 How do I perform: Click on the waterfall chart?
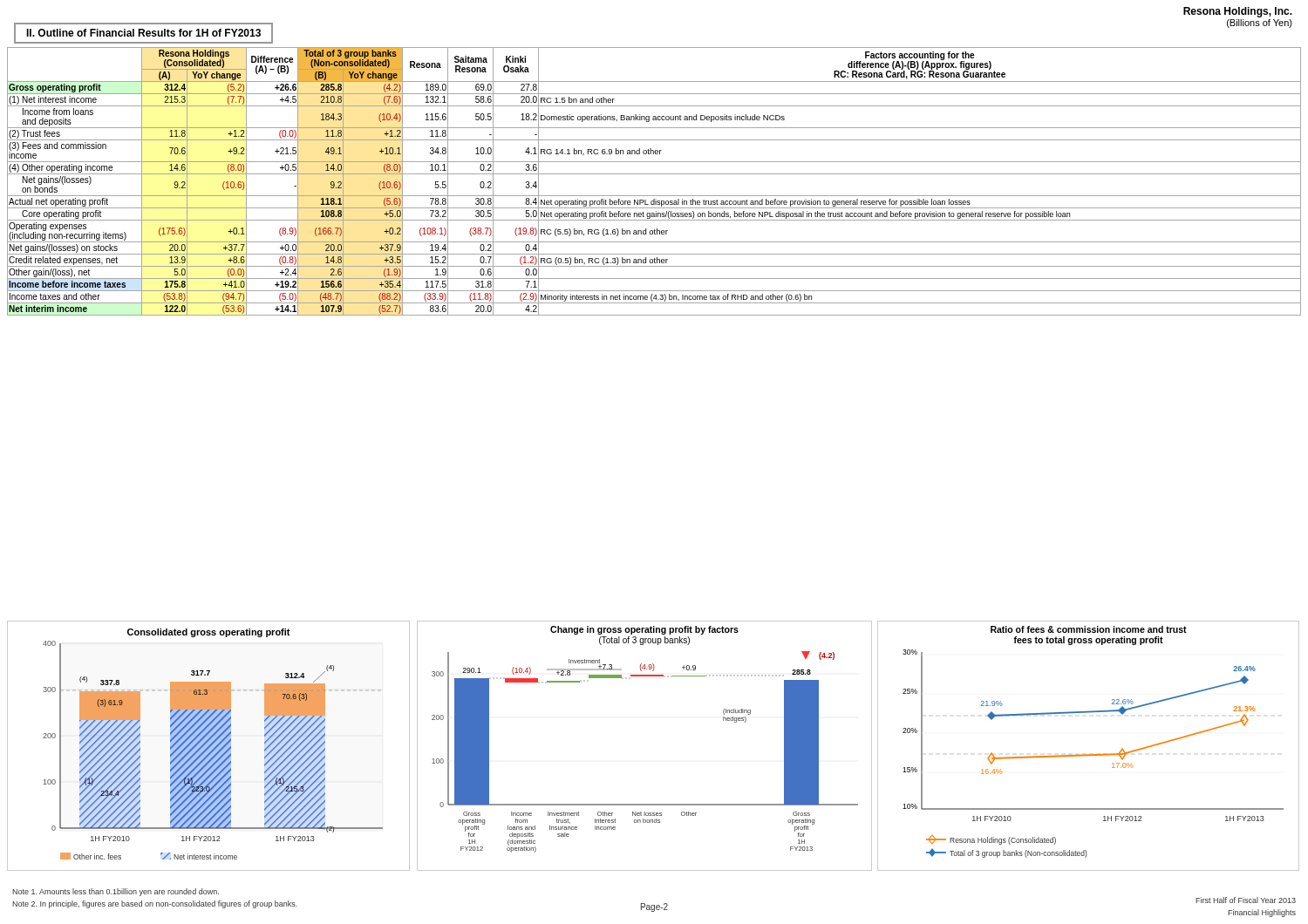pyautogui.click(x=644, y=746)
